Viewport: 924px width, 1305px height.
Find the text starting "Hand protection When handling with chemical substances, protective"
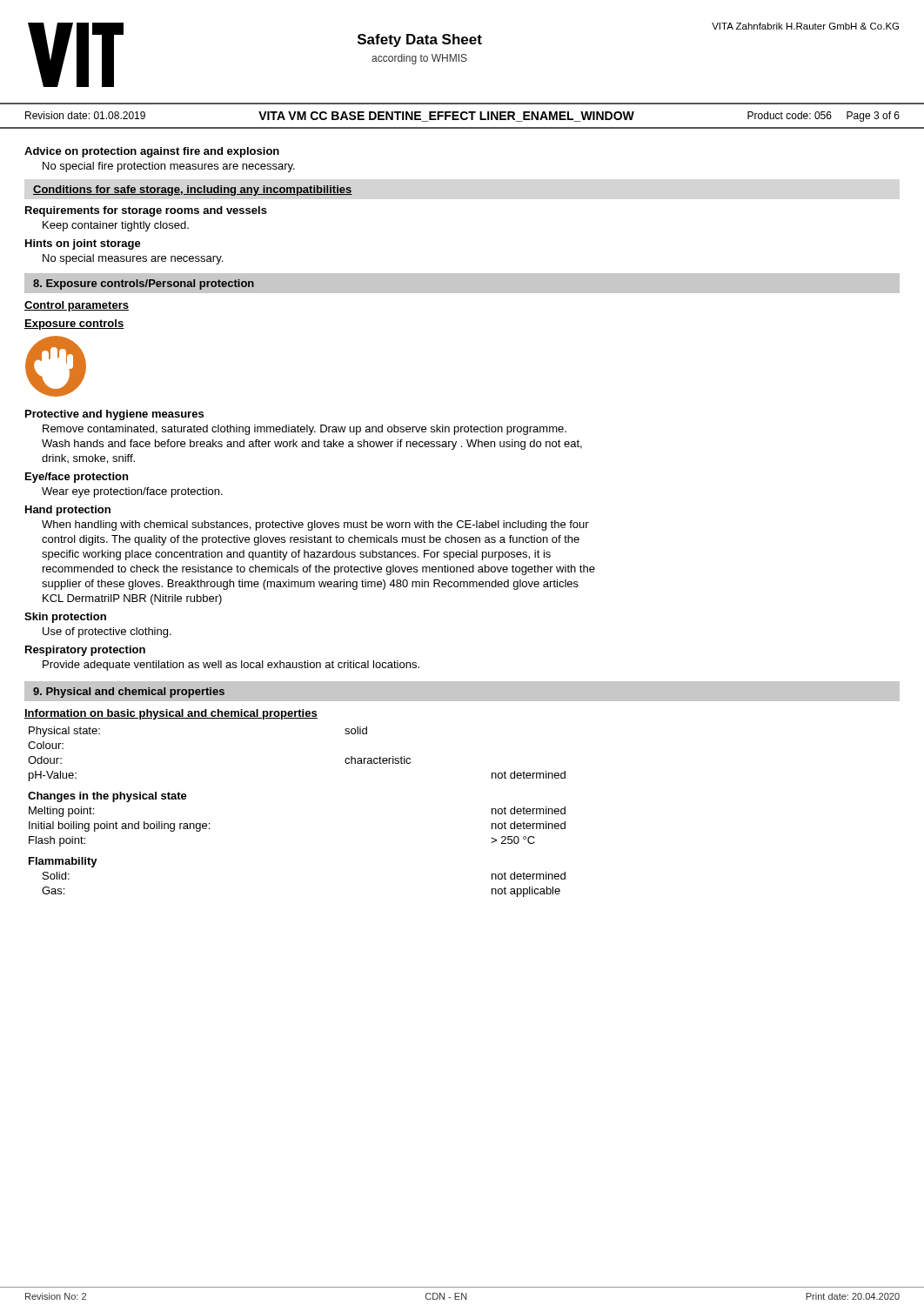point(462,554)
